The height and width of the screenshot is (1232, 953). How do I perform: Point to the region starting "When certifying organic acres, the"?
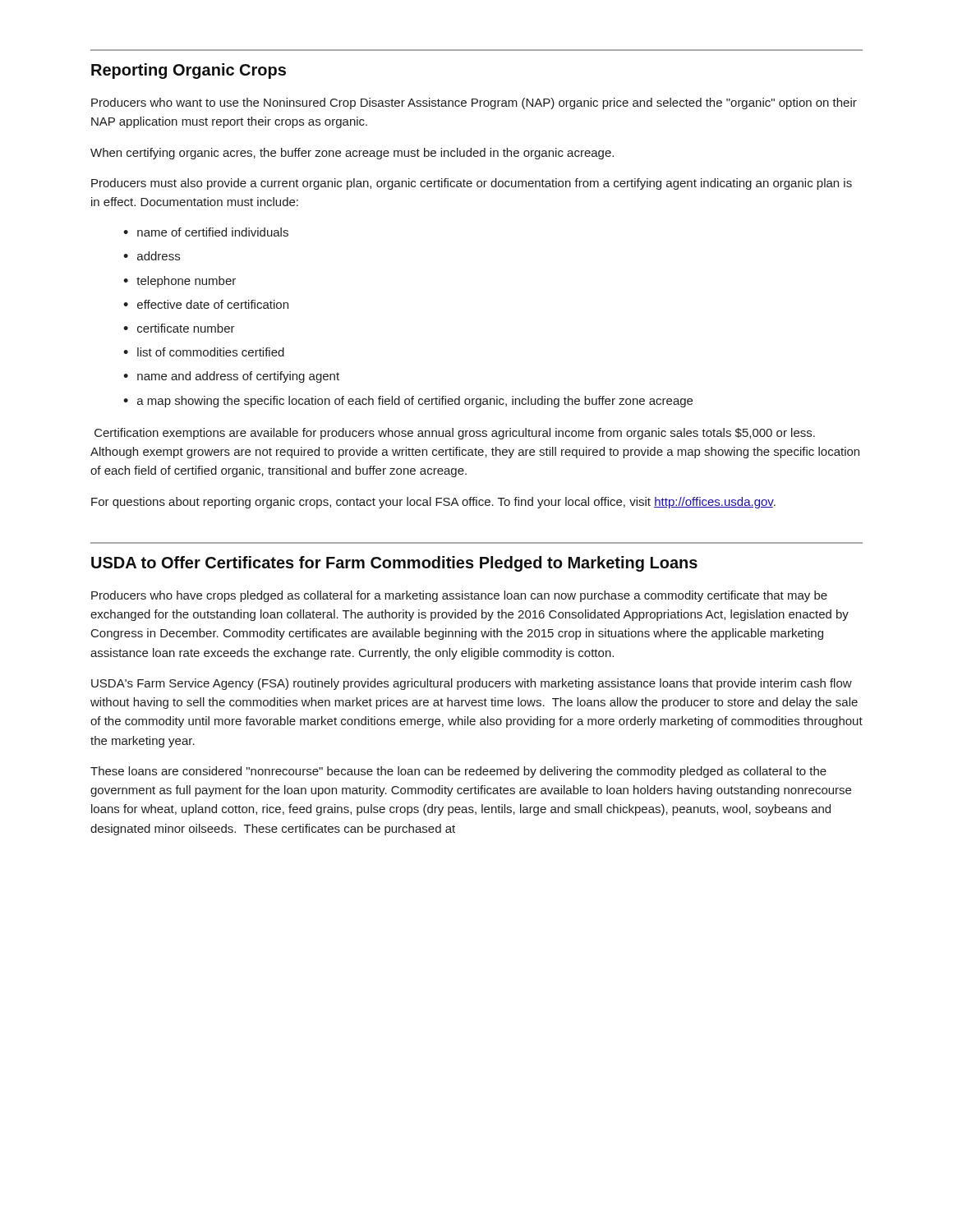353,152
